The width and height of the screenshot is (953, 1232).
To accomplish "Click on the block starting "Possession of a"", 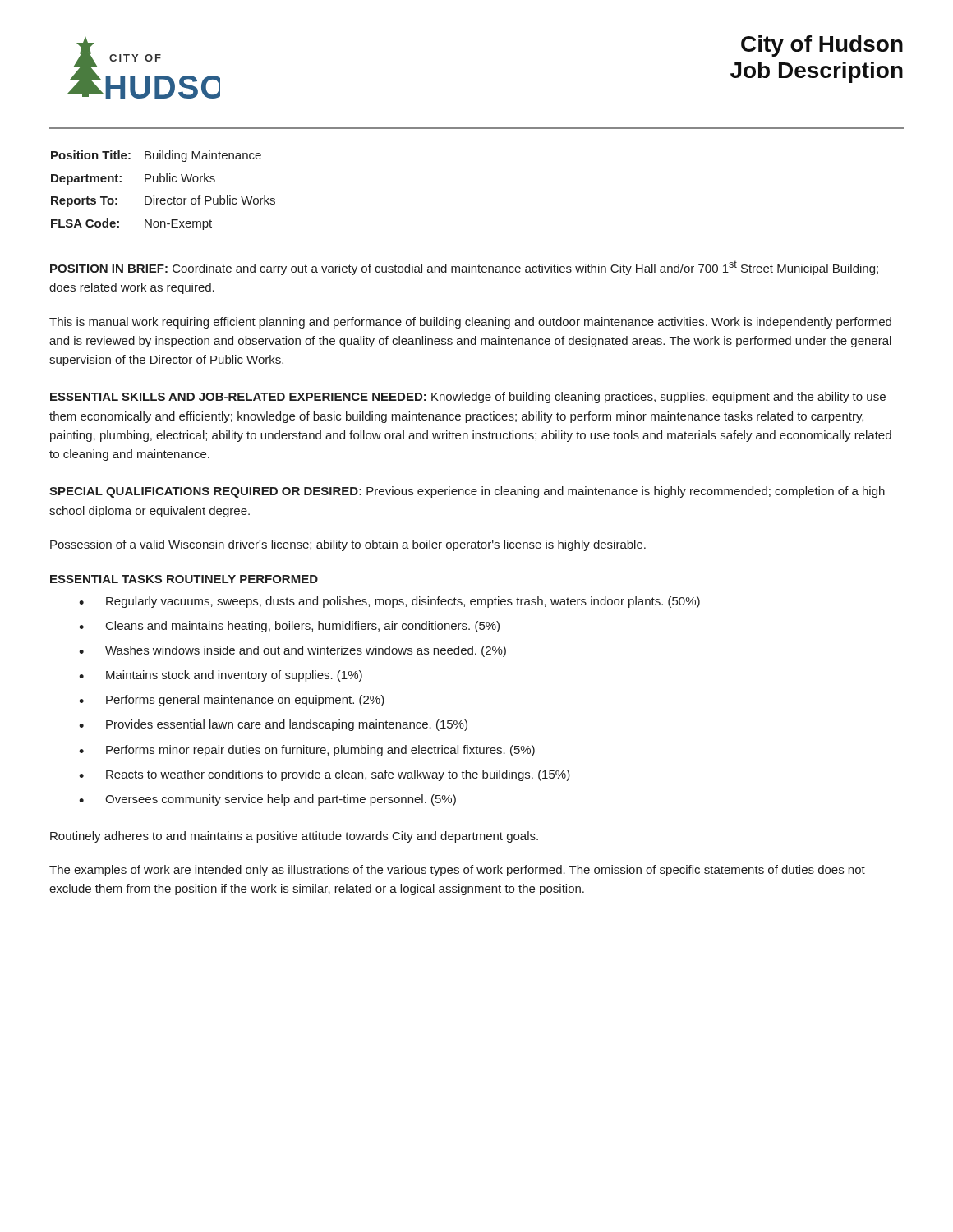I will [348, 544].
